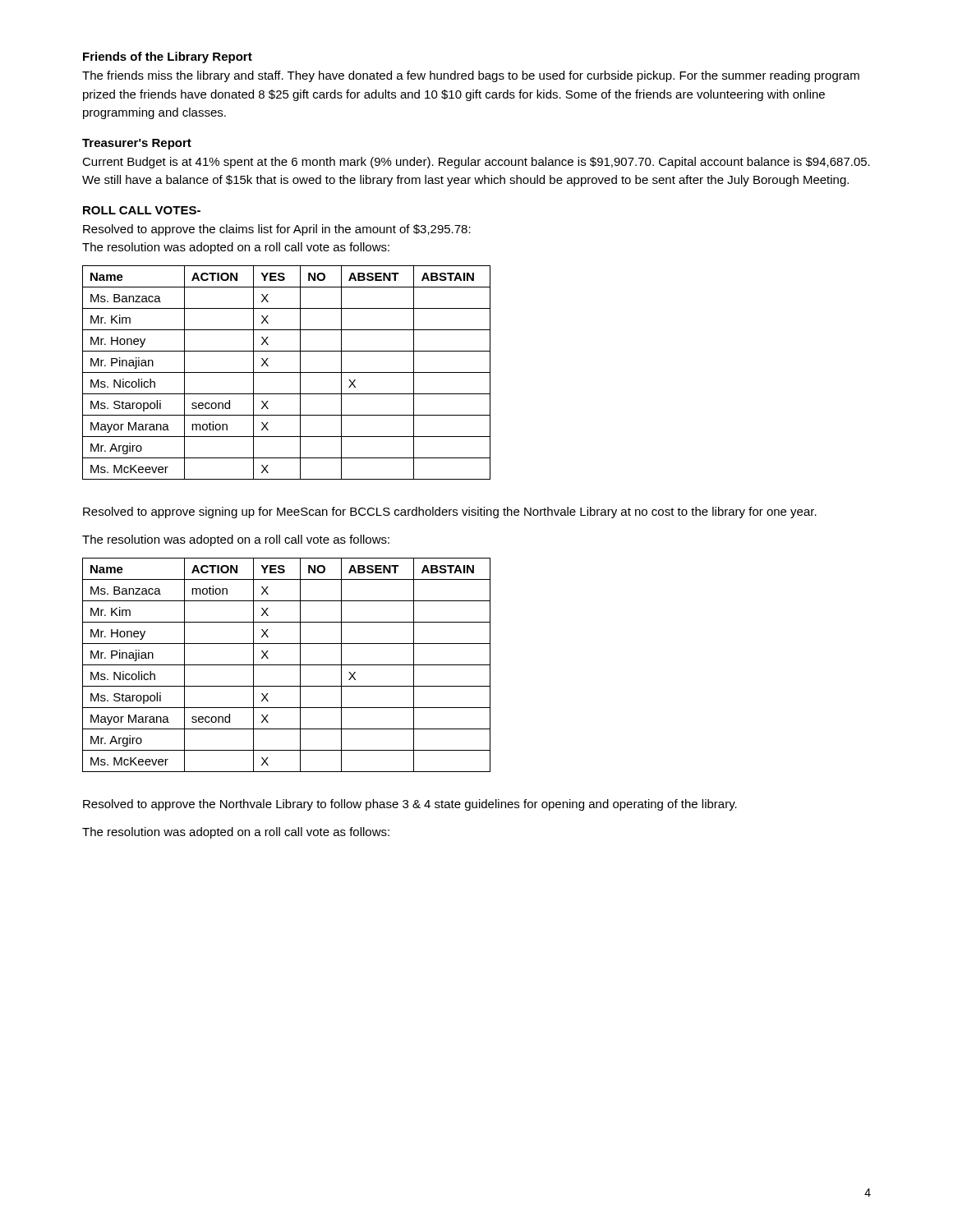The width and height of the screenshot is (953, 1232).
Task: Select the section header that reads "ROLL CALL VOTES-"
Action: (141, 209)
